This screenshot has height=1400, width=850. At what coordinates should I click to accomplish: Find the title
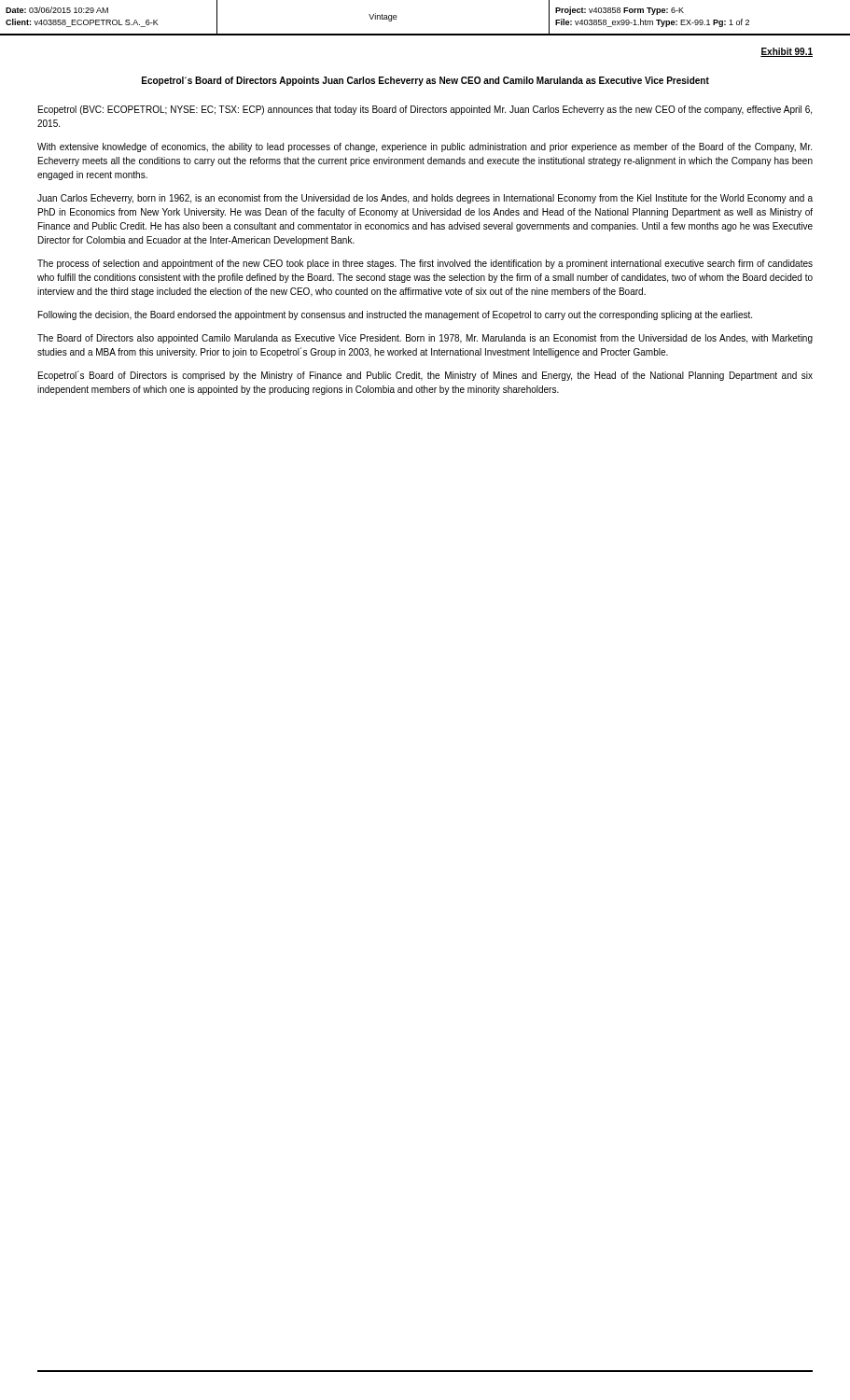(787, 52)
